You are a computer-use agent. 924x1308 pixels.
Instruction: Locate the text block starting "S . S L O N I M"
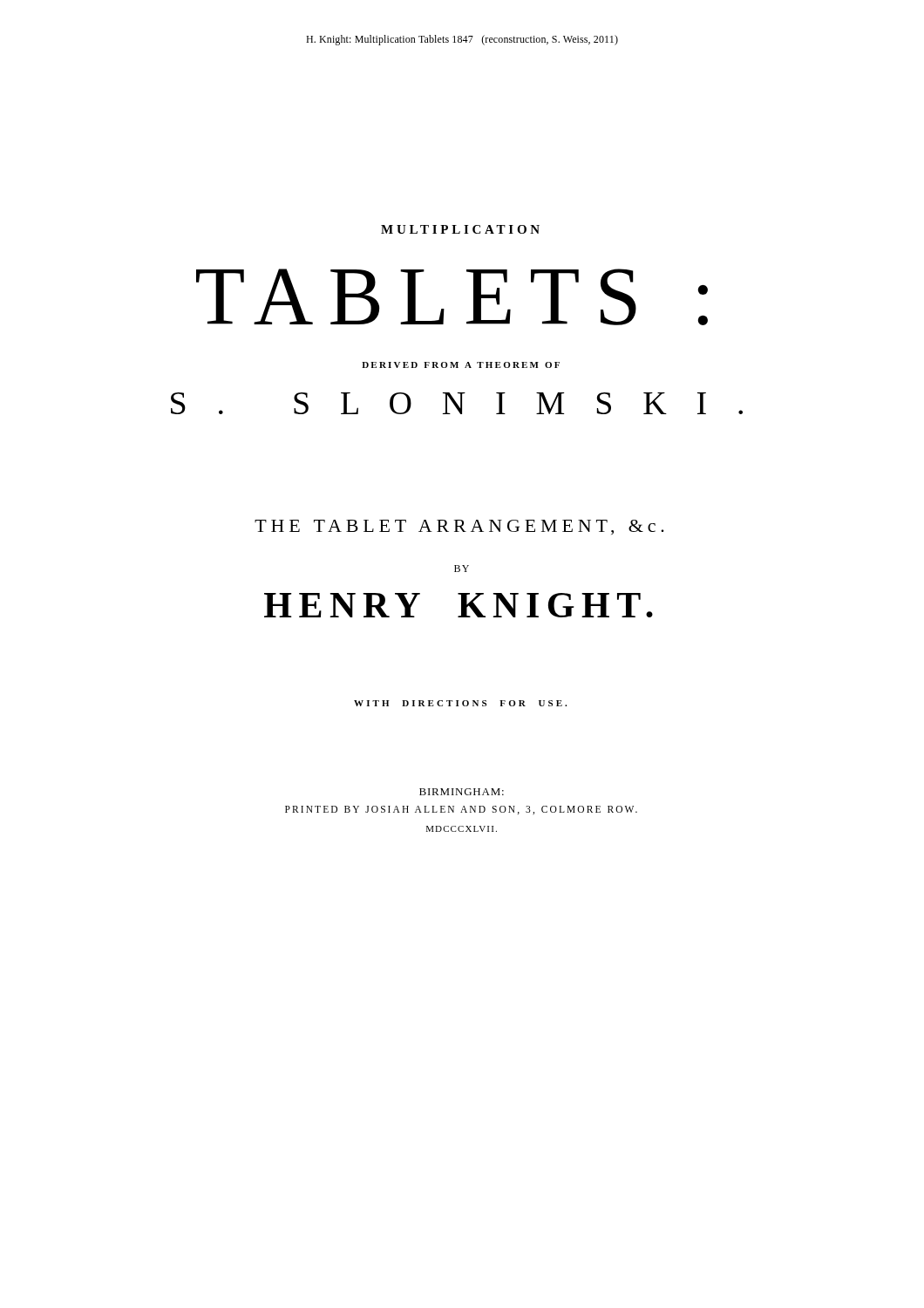(462, 403)
